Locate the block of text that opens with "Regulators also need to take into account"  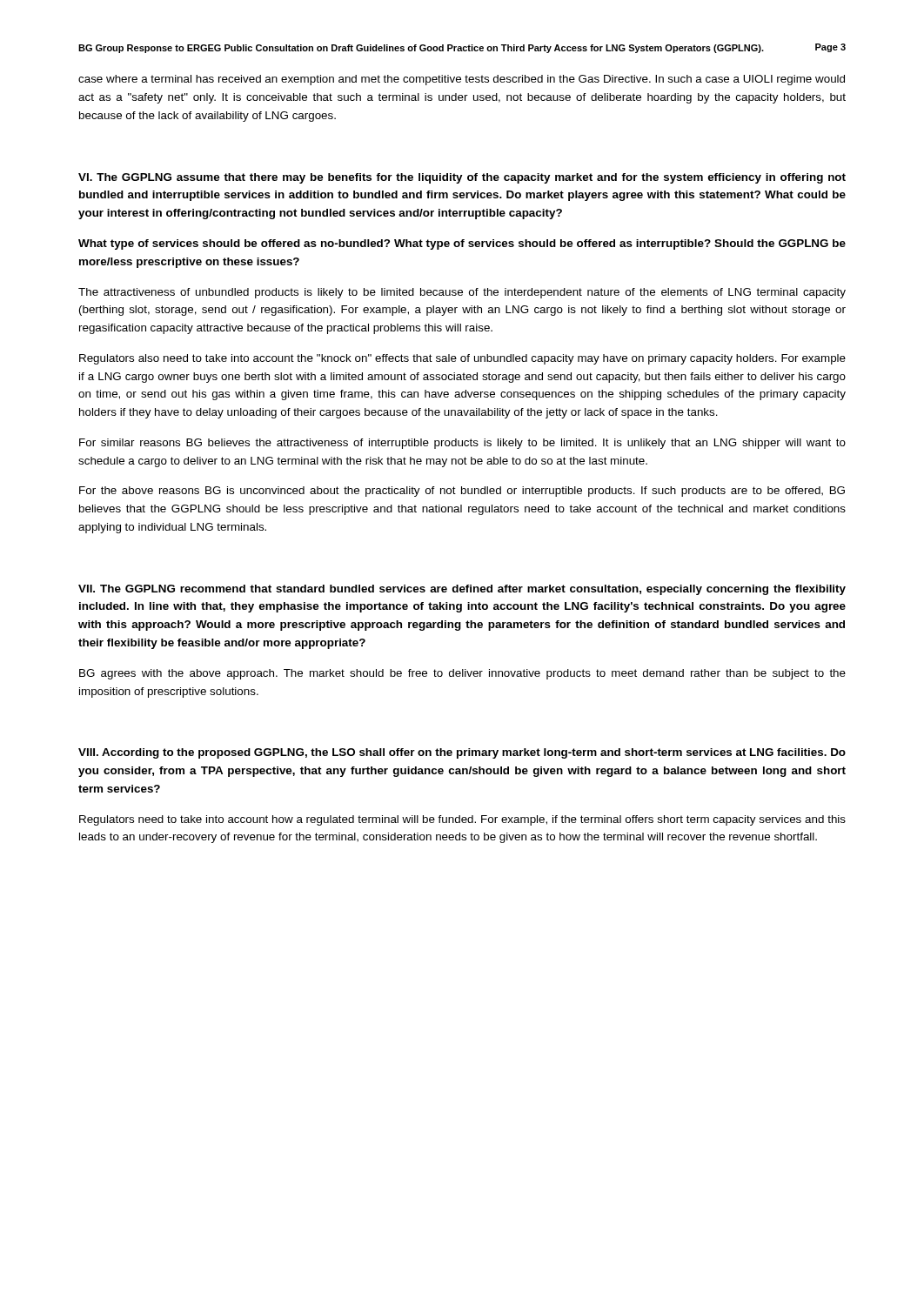tap(462, 385)
